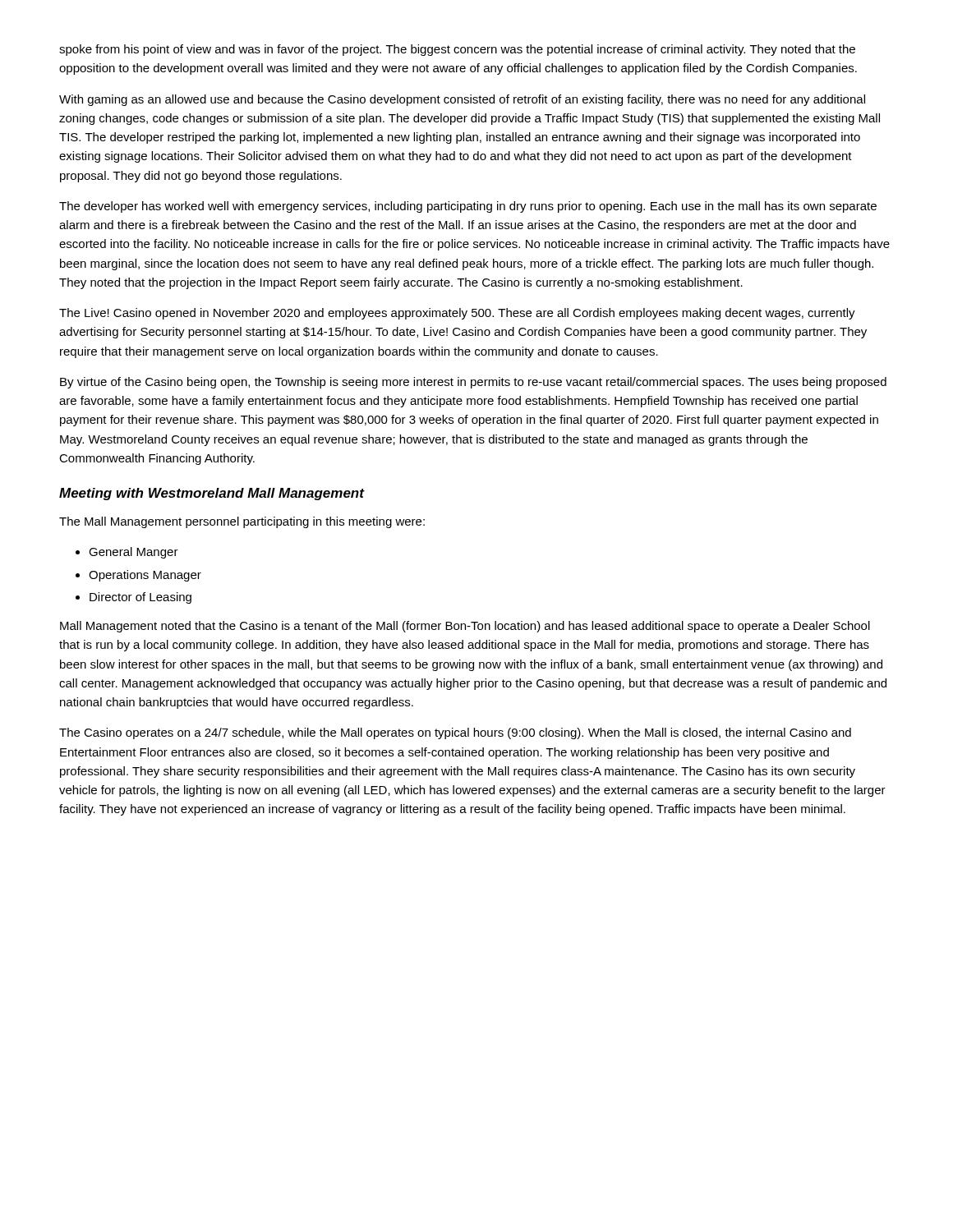Where is the passage that starts "The Casino operates on a 24/7 schedule,"?
The image size is (953, 1232).
pyautogui.click(x=472, y=771)
